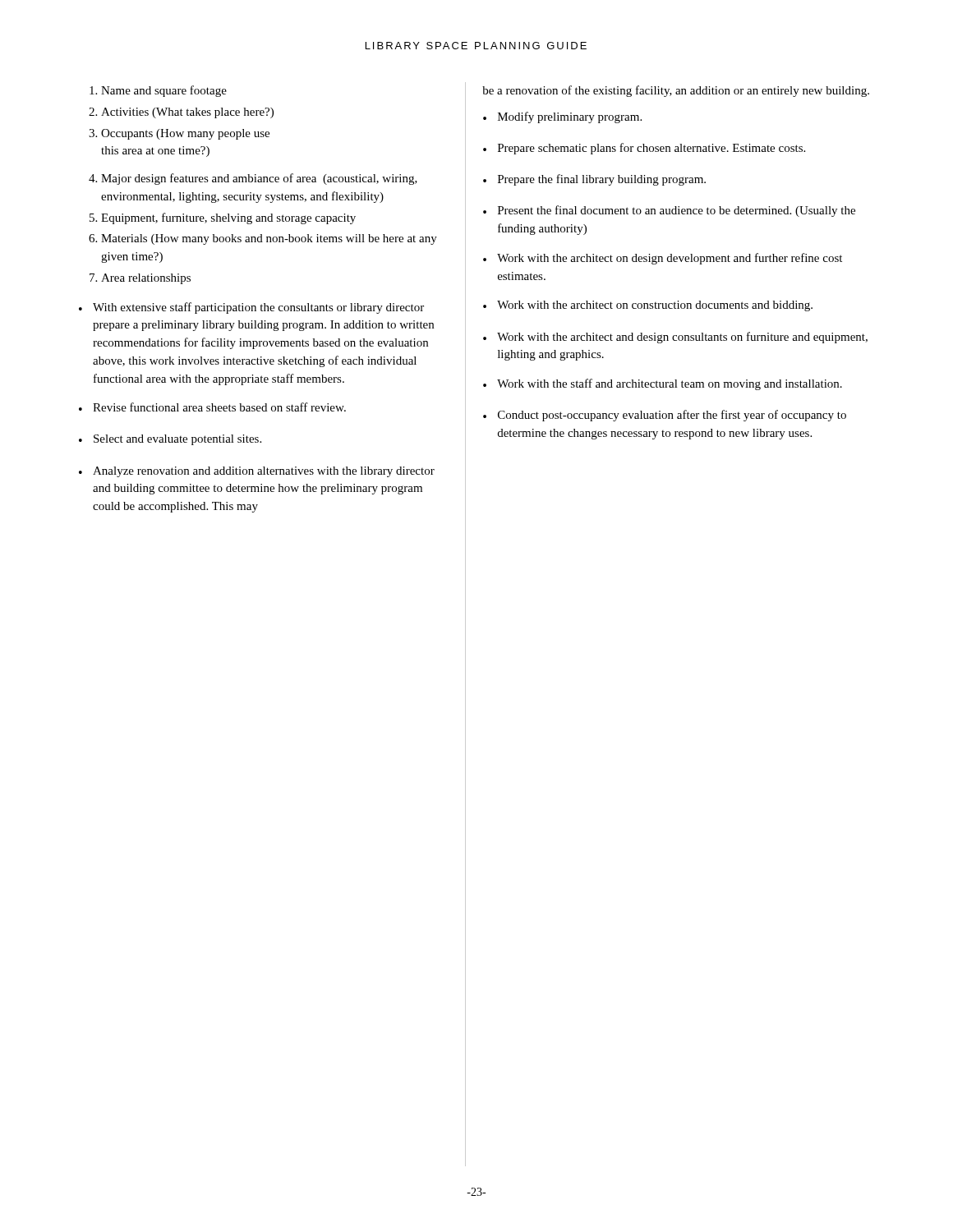Navigate to the element starting "• Analyze renovation and addition alternatives with the"
Screen dimensions: 1232x953
259,489
